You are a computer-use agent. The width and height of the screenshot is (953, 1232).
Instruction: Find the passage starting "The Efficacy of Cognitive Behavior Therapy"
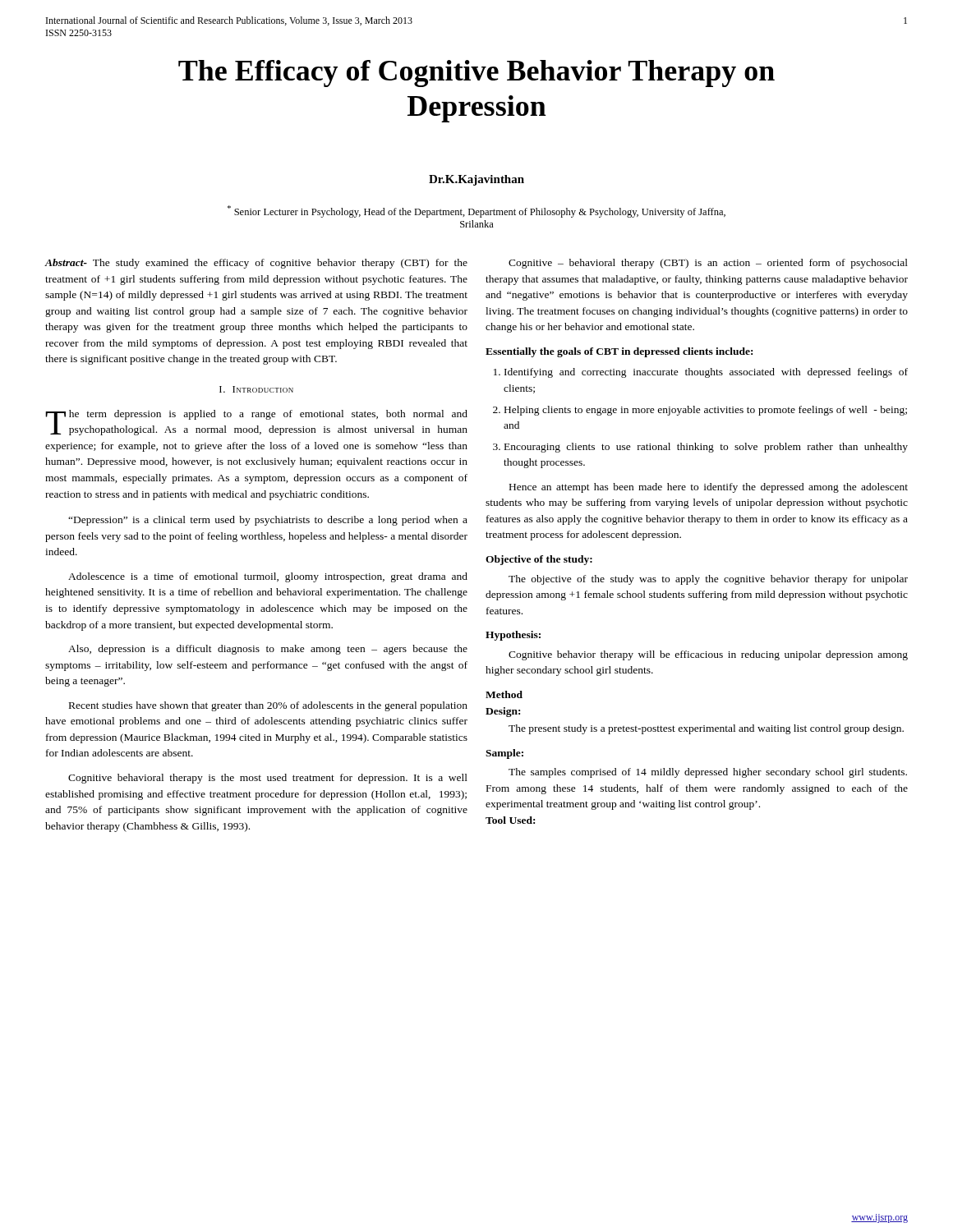476,89
